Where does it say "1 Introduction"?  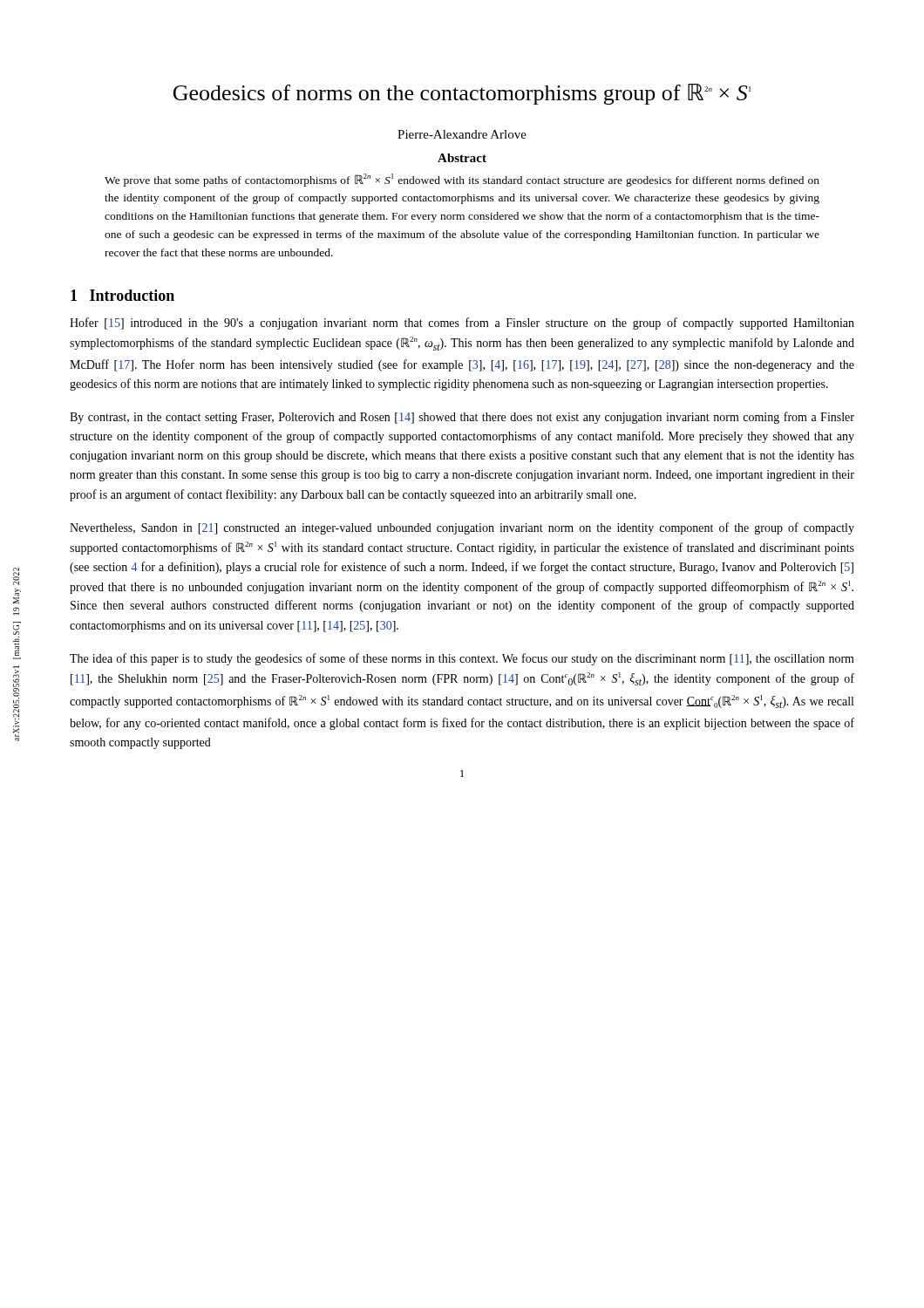pyautogui.click(x=122, y=296)
